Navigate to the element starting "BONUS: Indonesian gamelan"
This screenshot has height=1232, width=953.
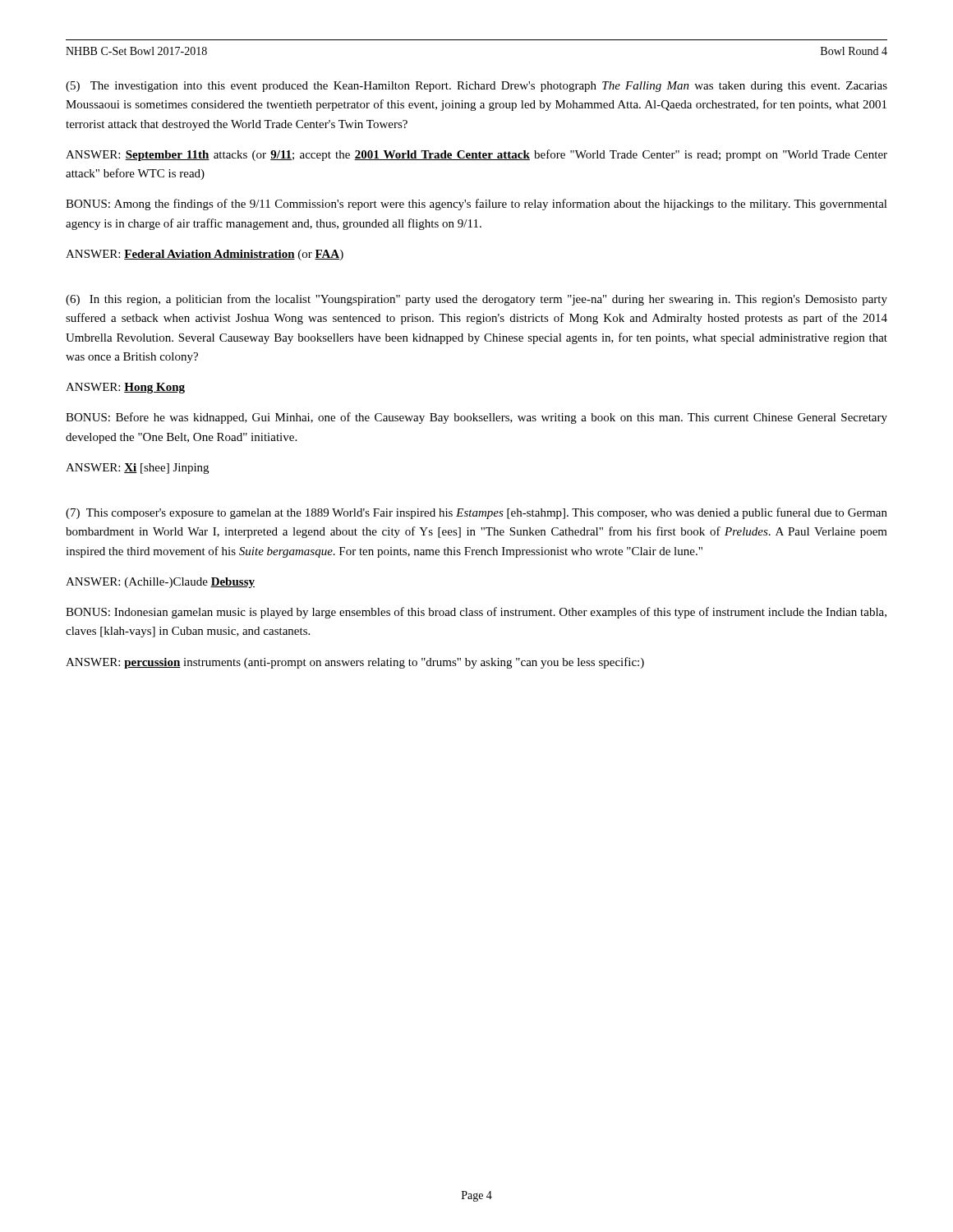pos(476,621)
